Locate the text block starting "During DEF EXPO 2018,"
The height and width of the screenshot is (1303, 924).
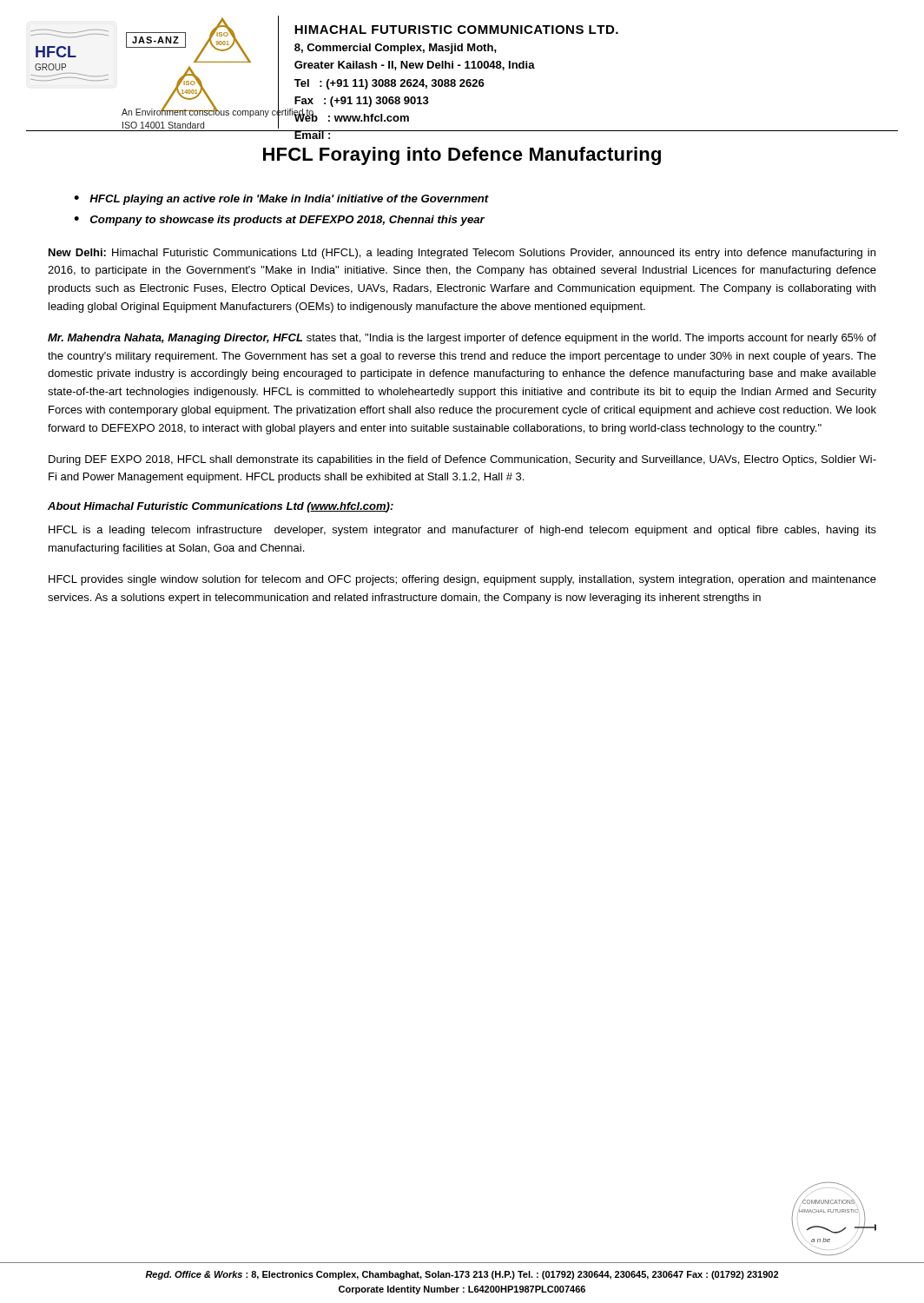tap(462, 468)
